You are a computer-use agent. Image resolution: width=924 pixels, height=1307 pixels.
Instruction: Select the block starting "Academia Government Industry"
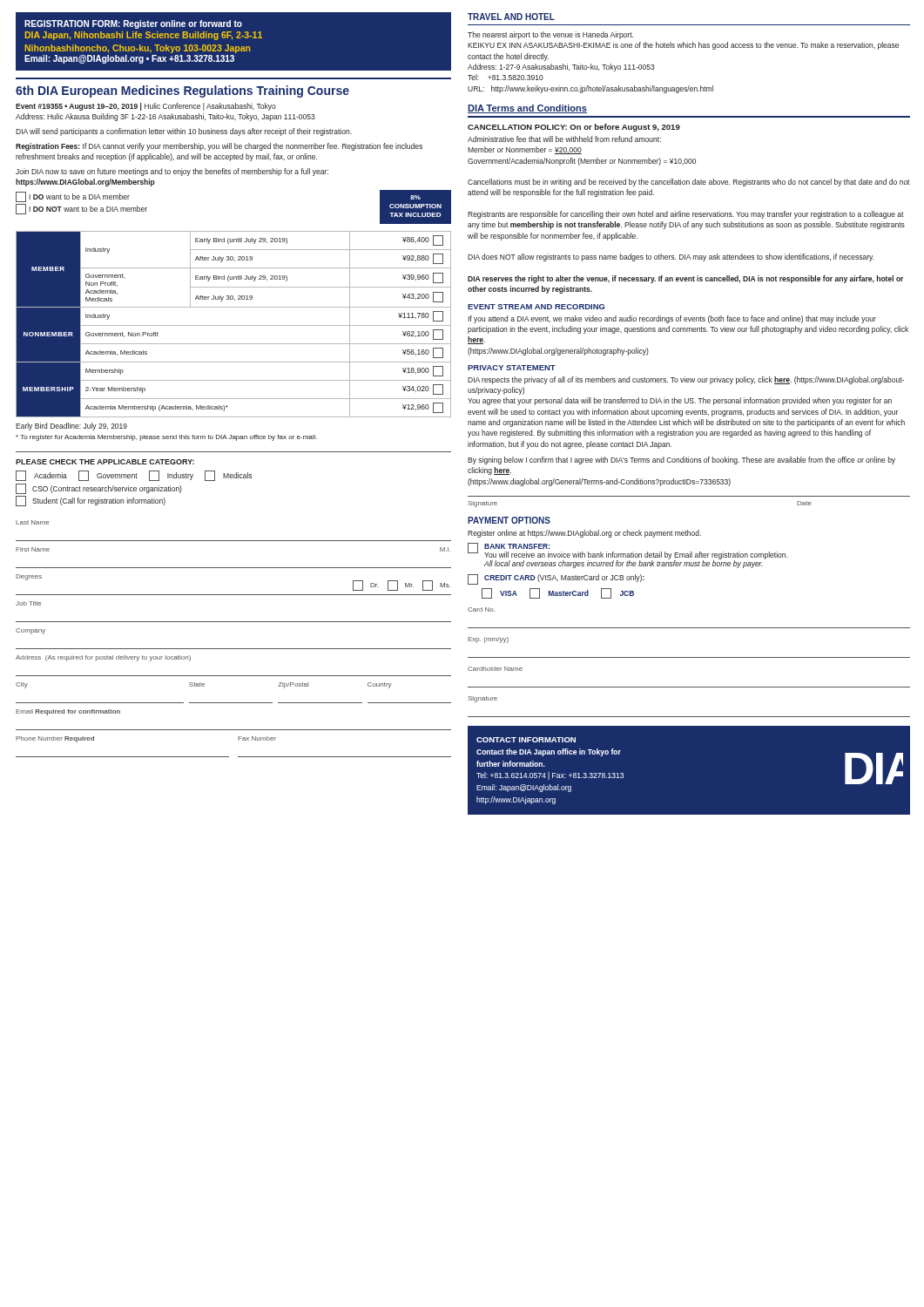pos(134,475)
